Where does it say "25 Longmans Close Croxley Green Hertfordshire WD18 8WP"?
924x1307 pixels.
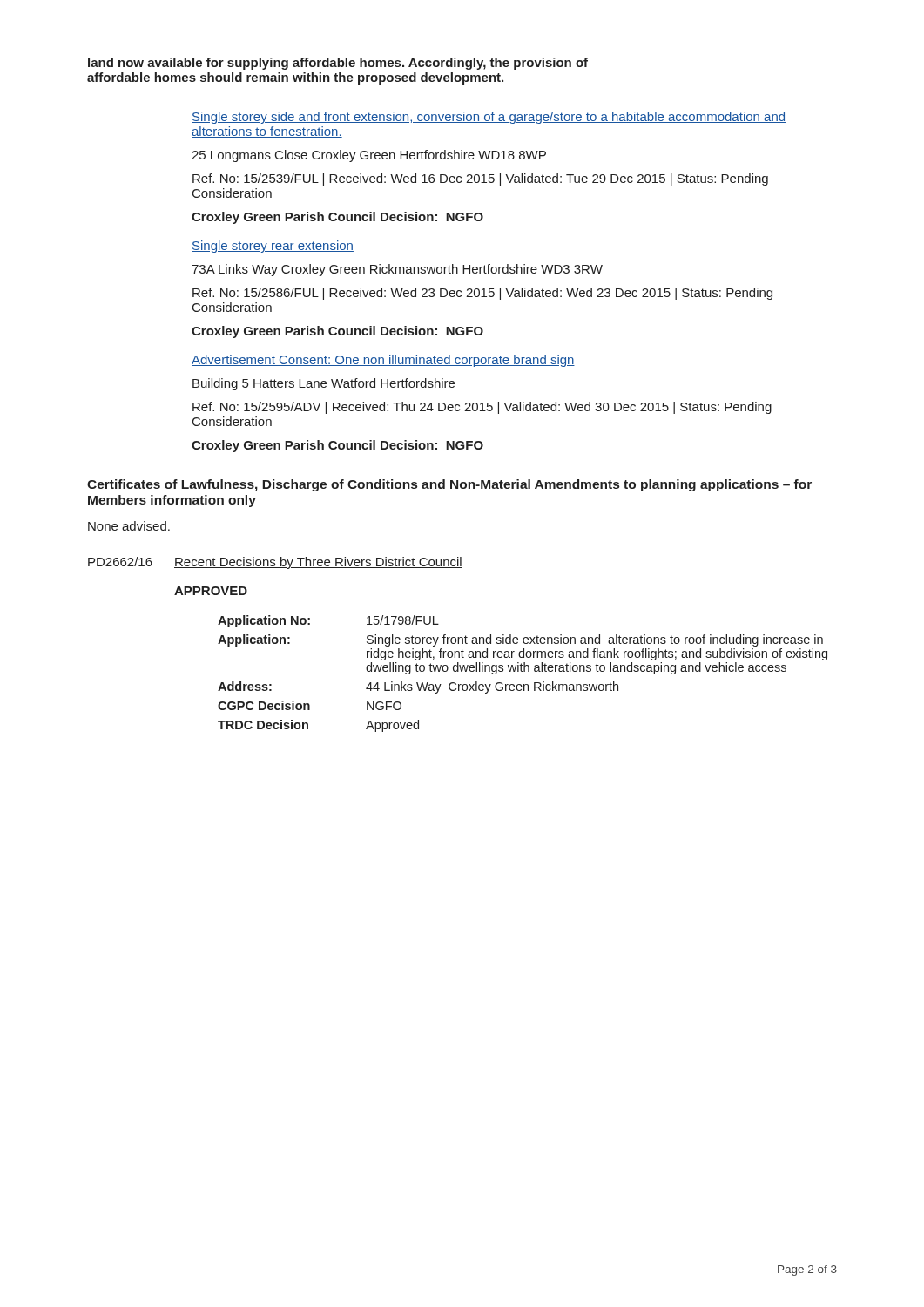pos(369,155)
